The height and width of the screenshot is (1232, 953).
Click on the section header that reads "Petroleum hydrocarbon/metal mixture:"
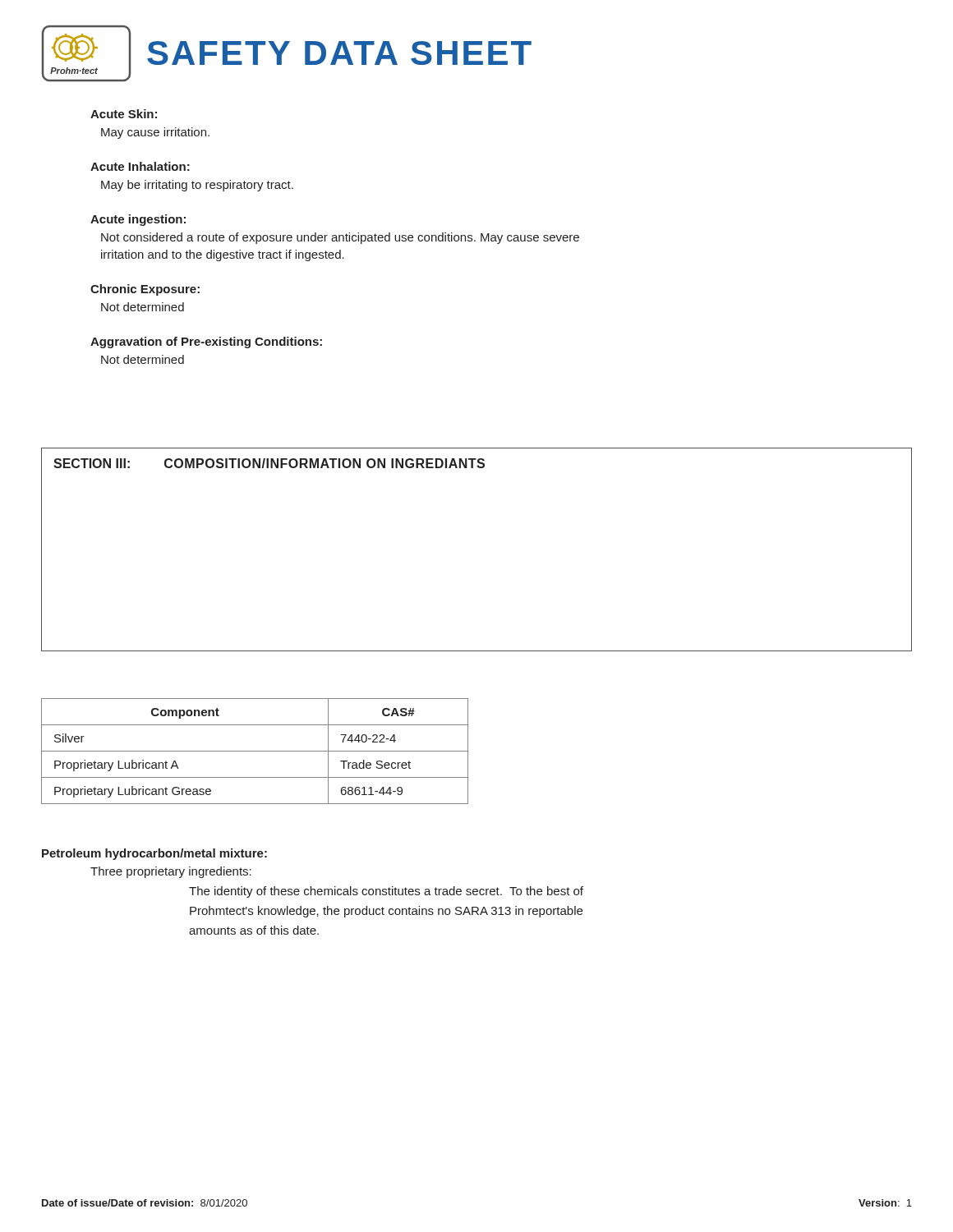[154, 853]
